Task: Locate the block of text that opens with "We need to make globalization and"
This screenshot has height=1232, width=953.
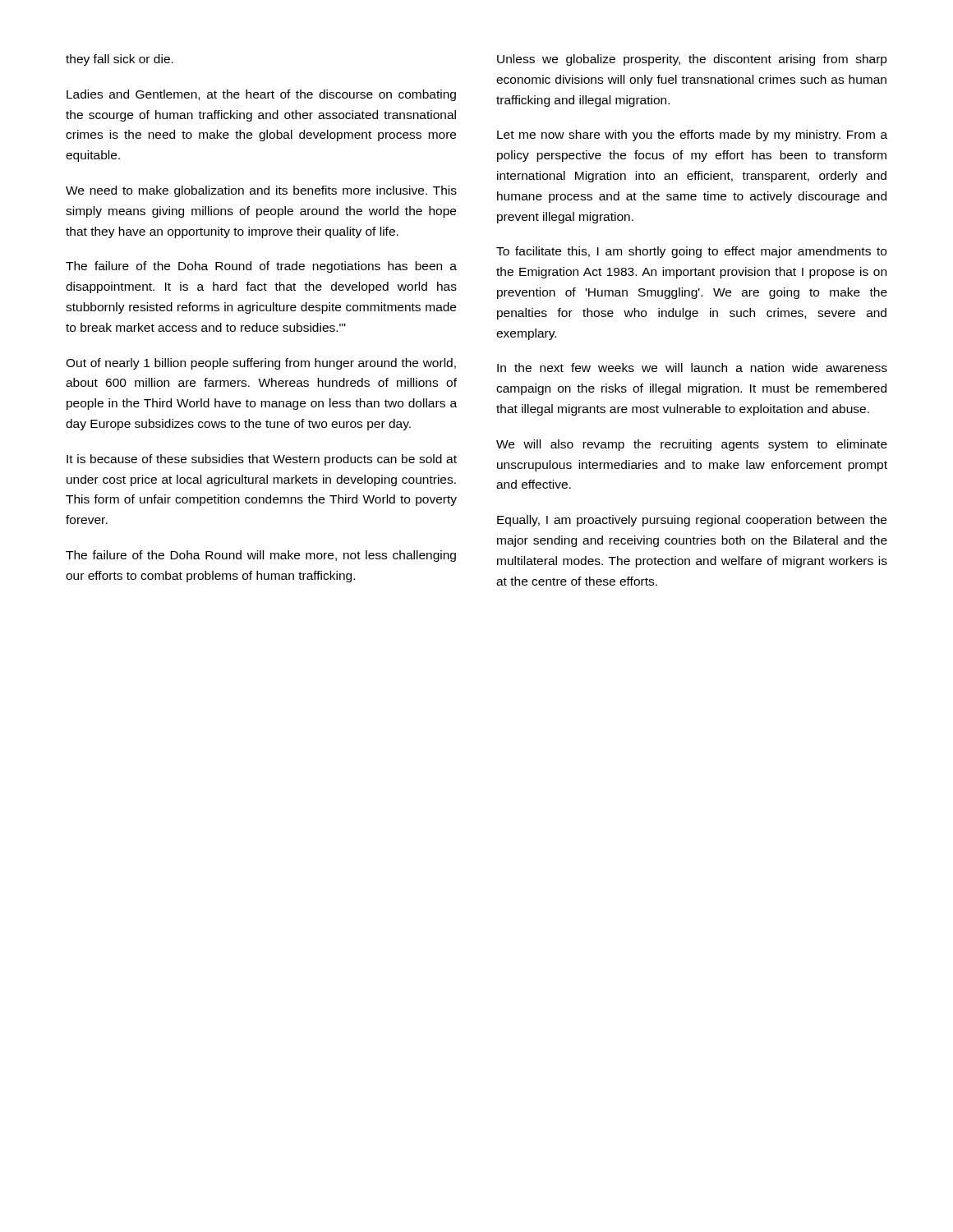Action: click(261, 211)
